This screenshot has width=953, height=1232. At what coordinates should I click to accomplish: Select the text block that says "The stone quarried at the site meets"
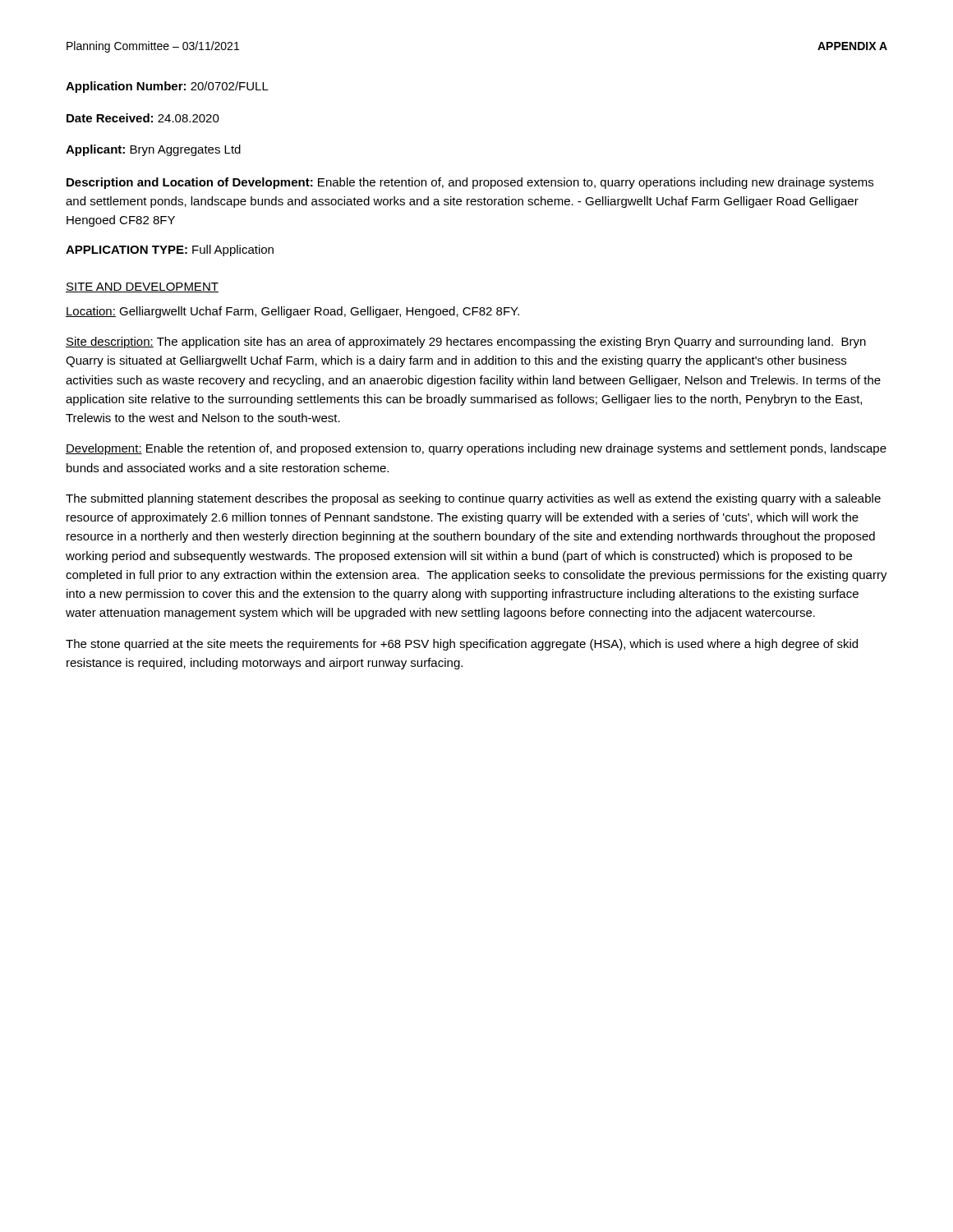(462, 653)
